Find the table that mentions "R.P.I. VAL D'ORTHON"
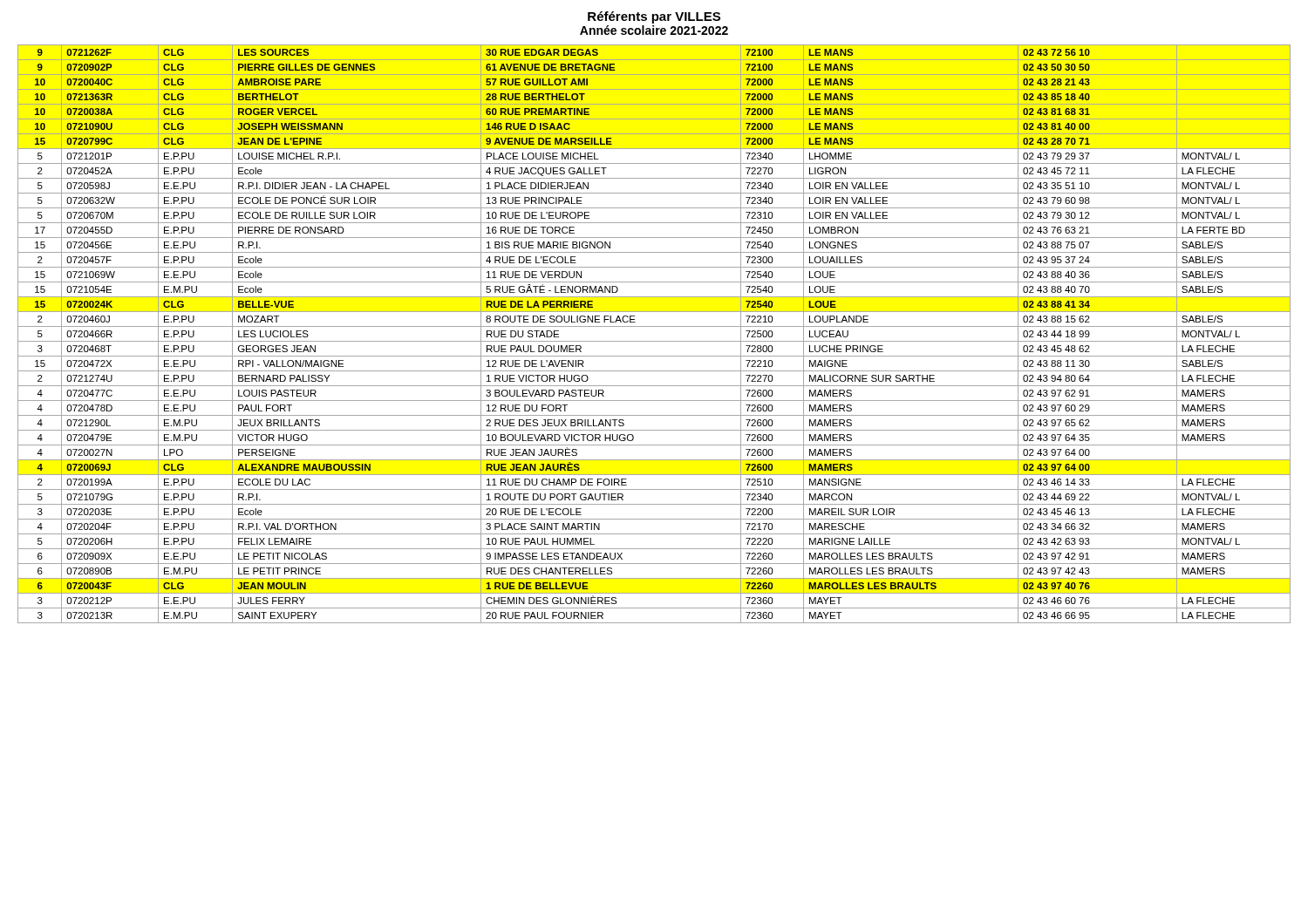Viewport: 1308px width, 924px height. coord(654,334)
